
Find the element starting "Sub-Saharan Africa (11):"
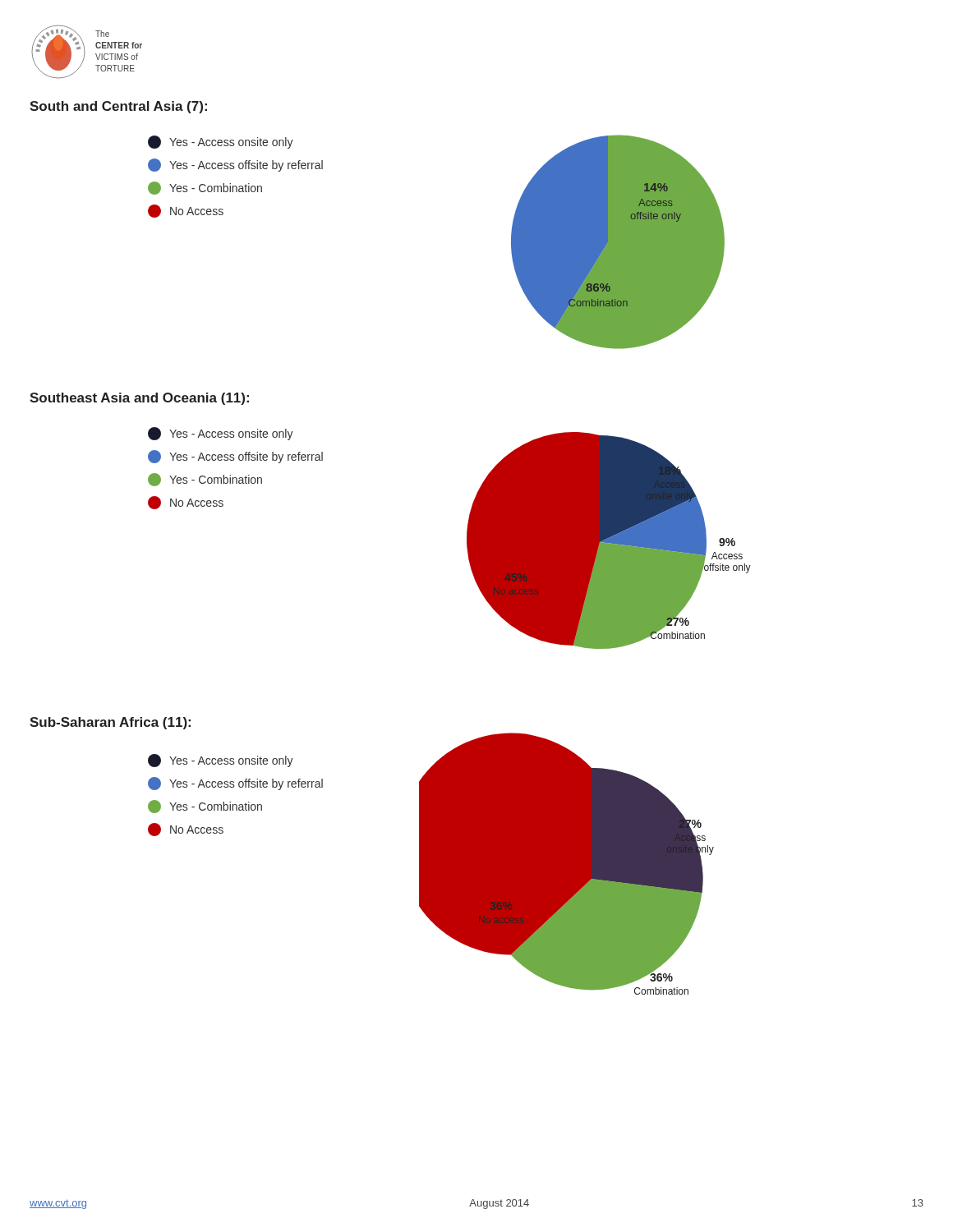click(111, 722)
